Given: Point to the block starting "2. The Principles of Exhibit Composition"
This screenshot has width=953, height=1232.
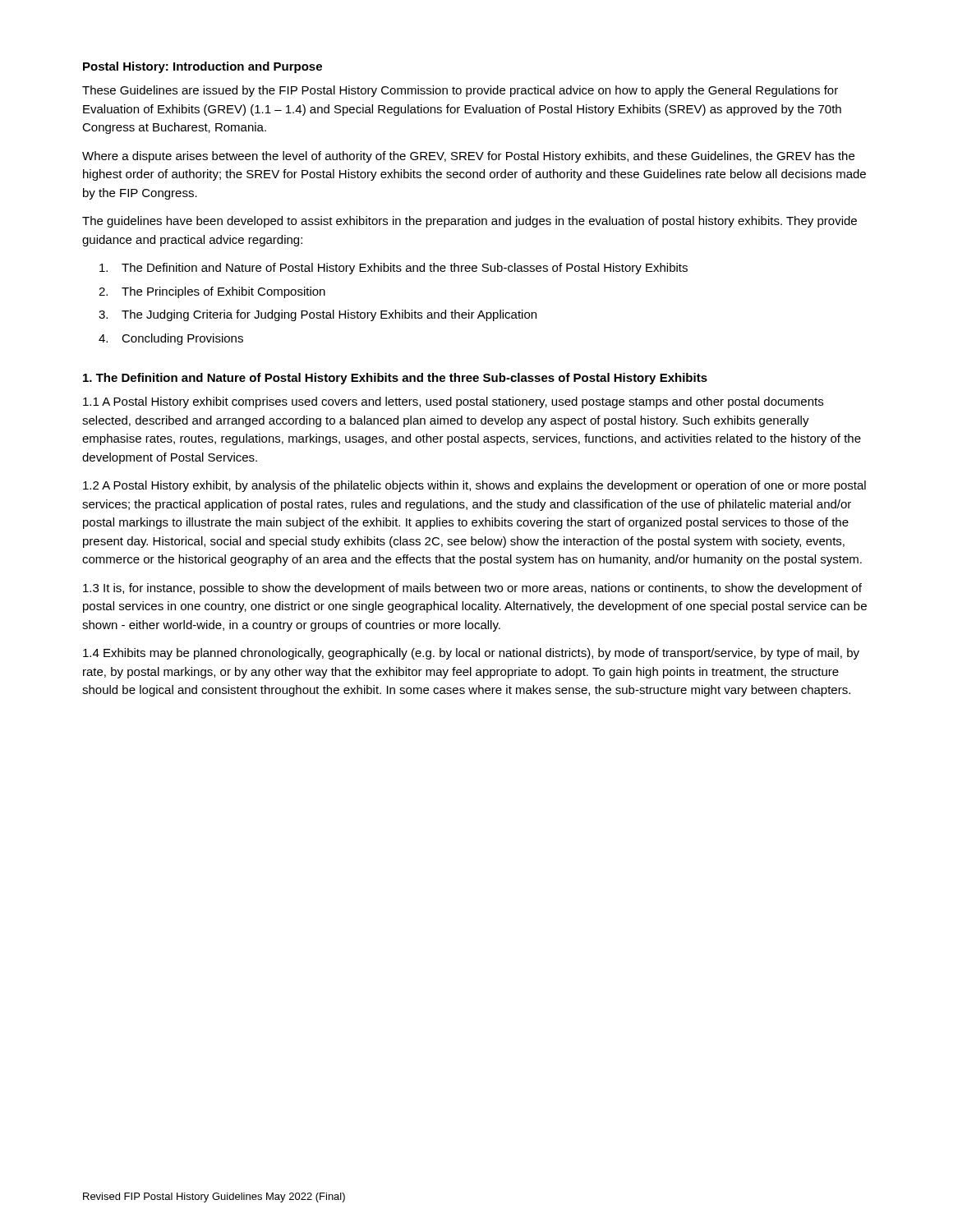Looking at the screenshot, I should pos(212,292).
